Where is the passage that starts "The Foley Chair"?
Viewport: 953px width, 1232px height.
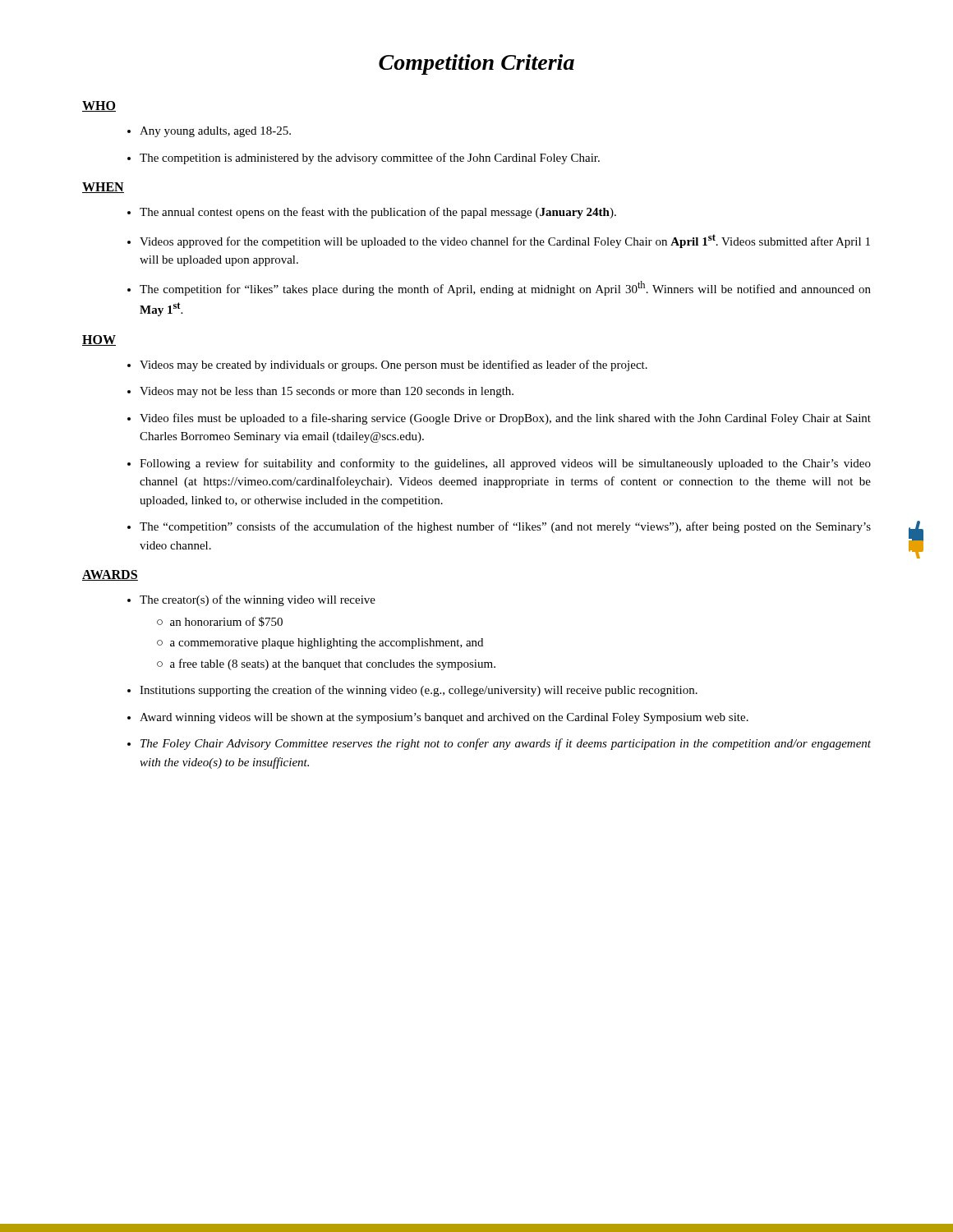click(x=497, y=753)
